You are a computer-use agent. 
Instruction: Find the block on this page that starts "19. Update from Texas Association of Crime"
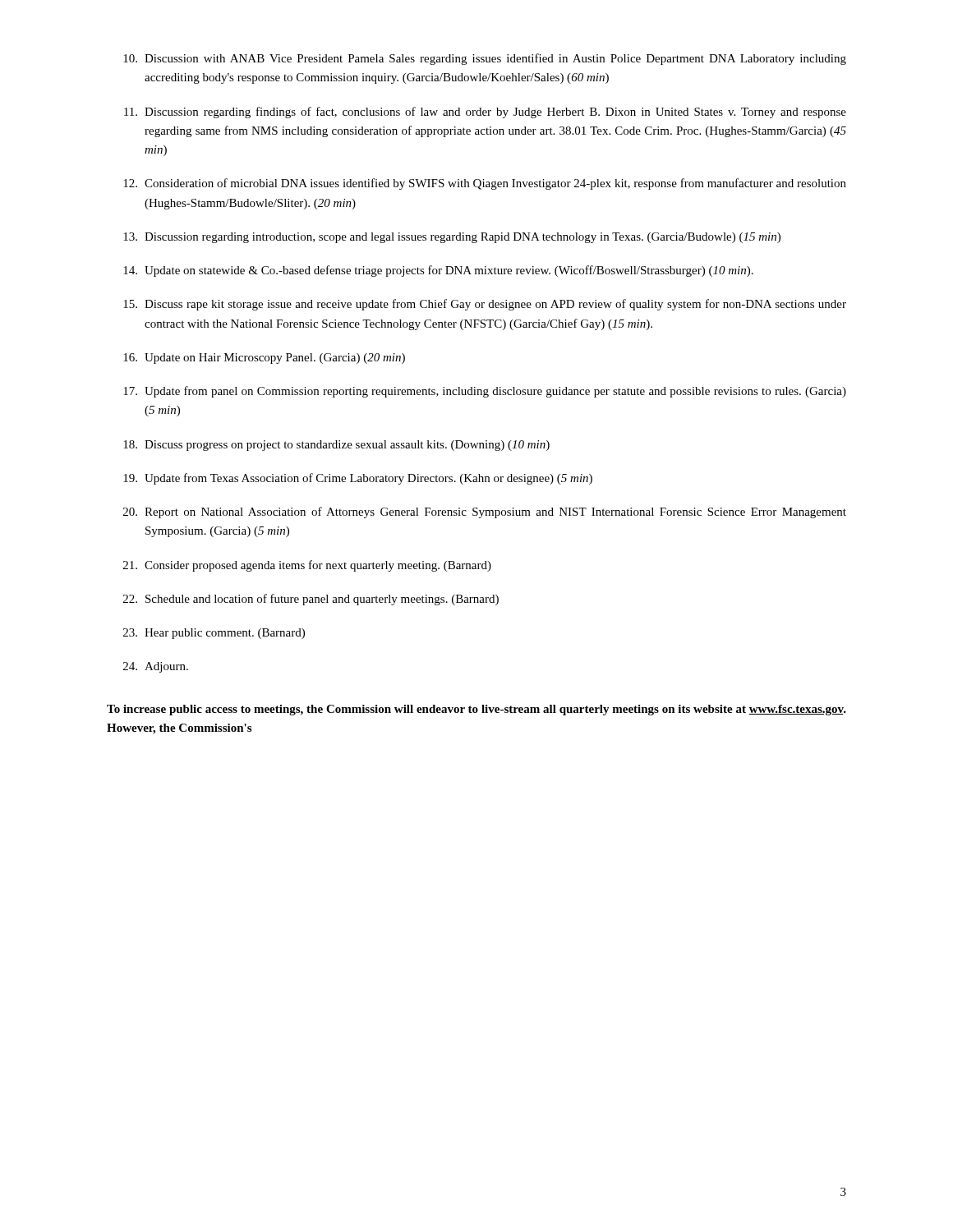[x=476, y=478]
